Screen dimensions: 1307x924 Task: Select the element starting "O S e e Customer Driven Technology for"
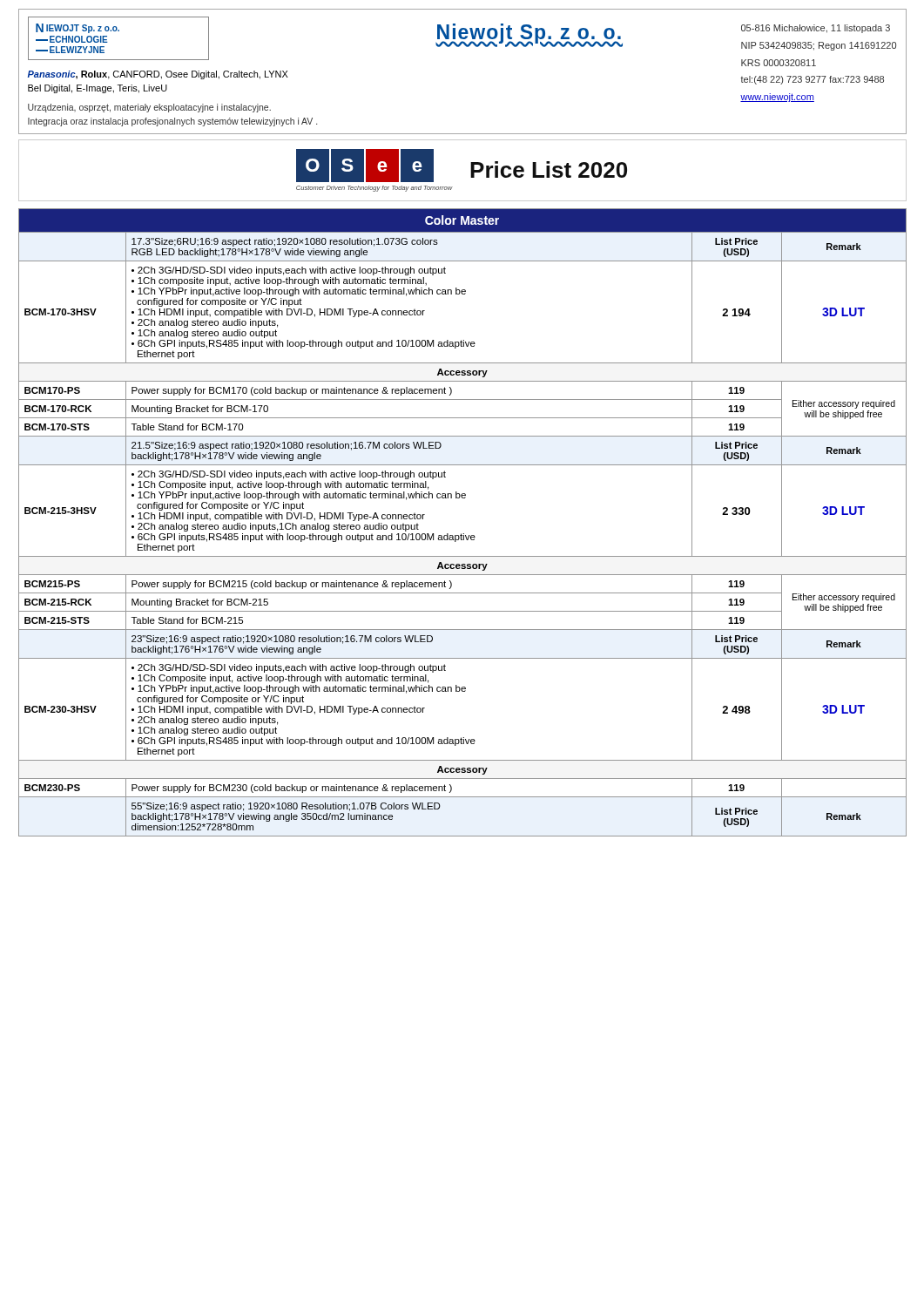pyautogui.click(x=462, y=170)
